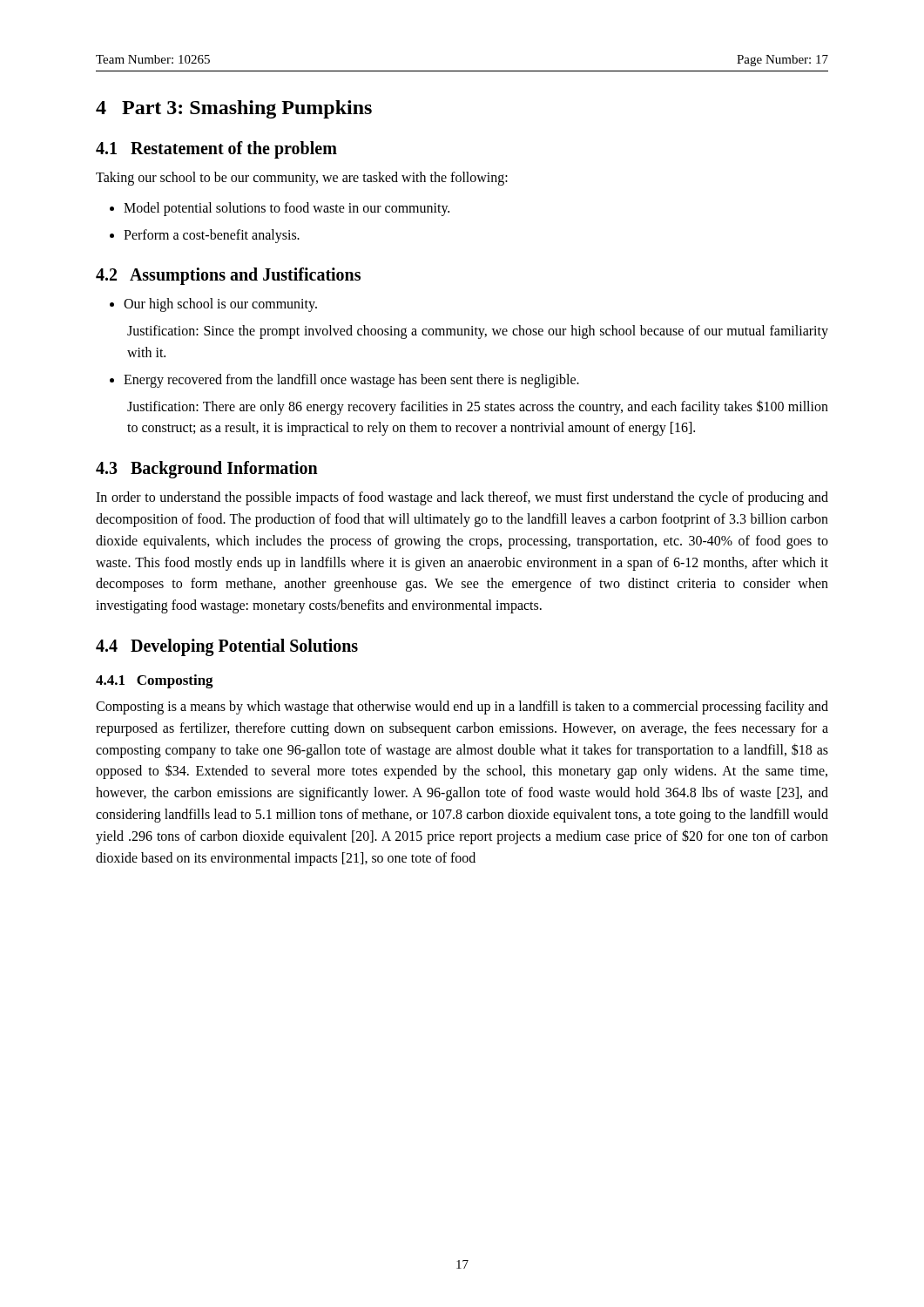This screenshot has height=1307, width=924.
Task: Where does it say "Perform a cost-benefit analysis."?
Action: pos(205,236)
